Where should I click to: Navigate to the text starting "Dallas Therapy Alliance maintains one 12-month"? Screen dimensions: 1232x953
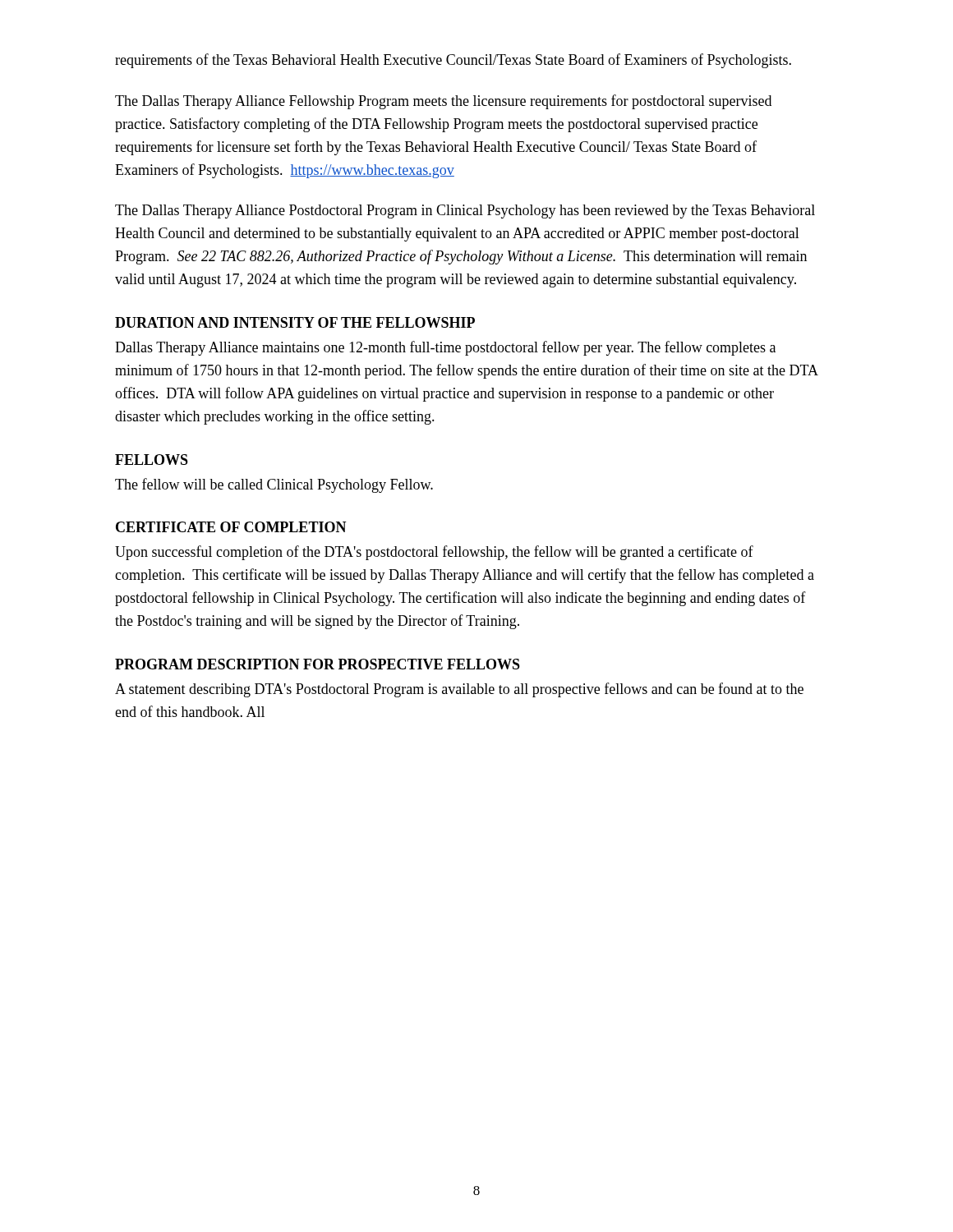coord(466,382)
